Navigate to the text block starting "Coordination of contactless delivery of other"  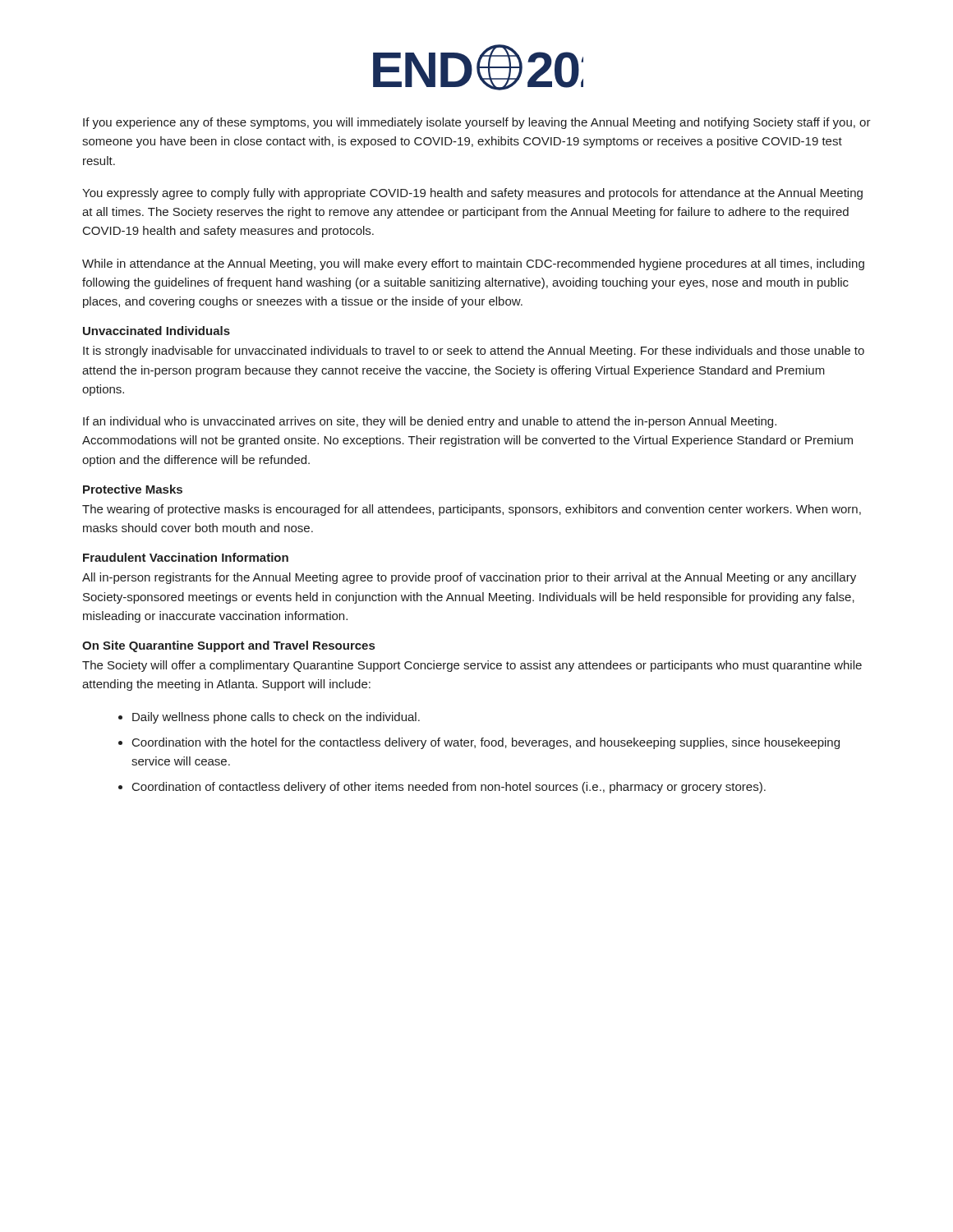click(449, 787)
